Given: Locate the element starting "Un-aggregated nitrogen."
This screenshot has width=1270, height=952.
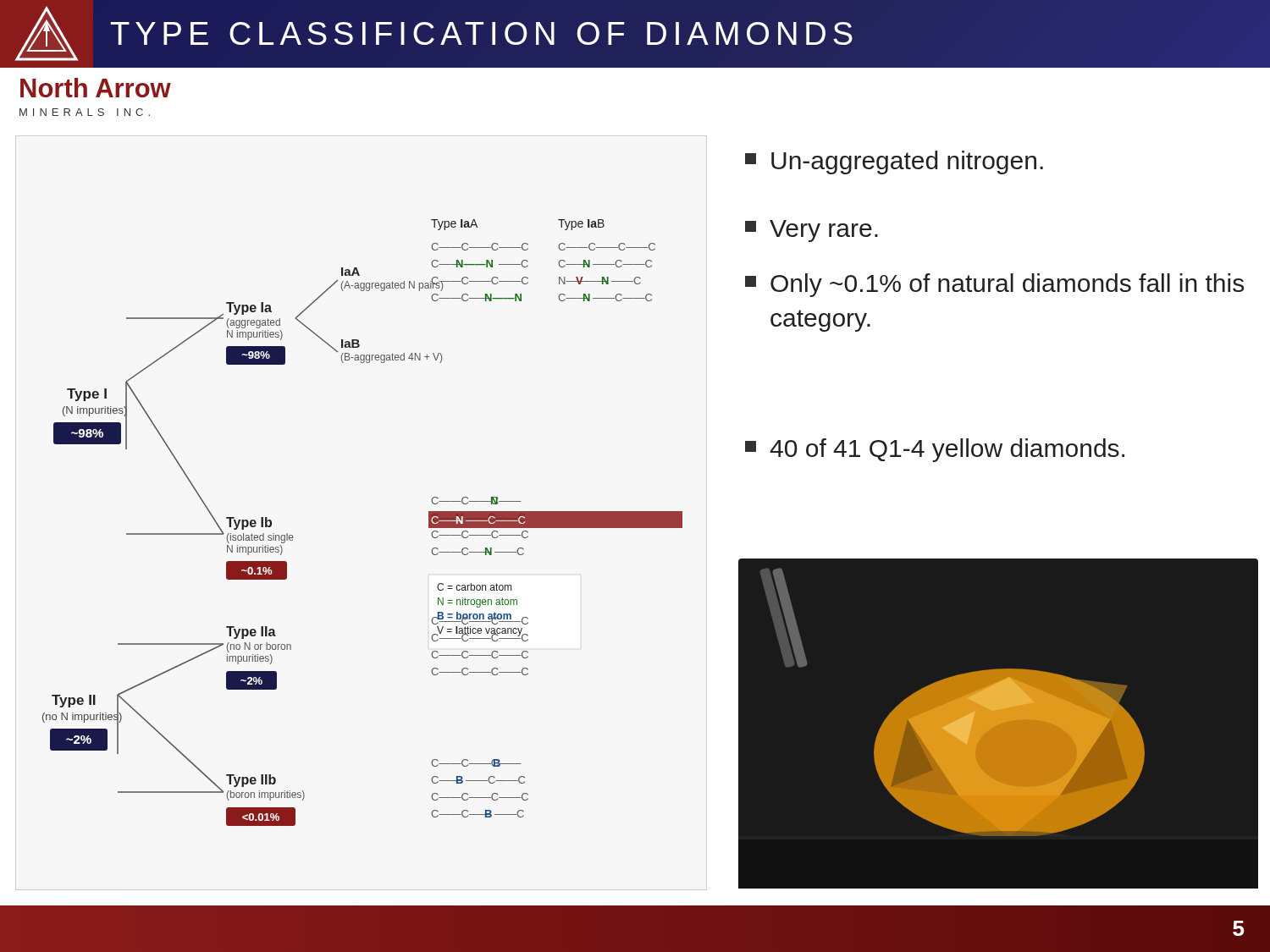Looking at the screenshot, I should pos(895,161).
